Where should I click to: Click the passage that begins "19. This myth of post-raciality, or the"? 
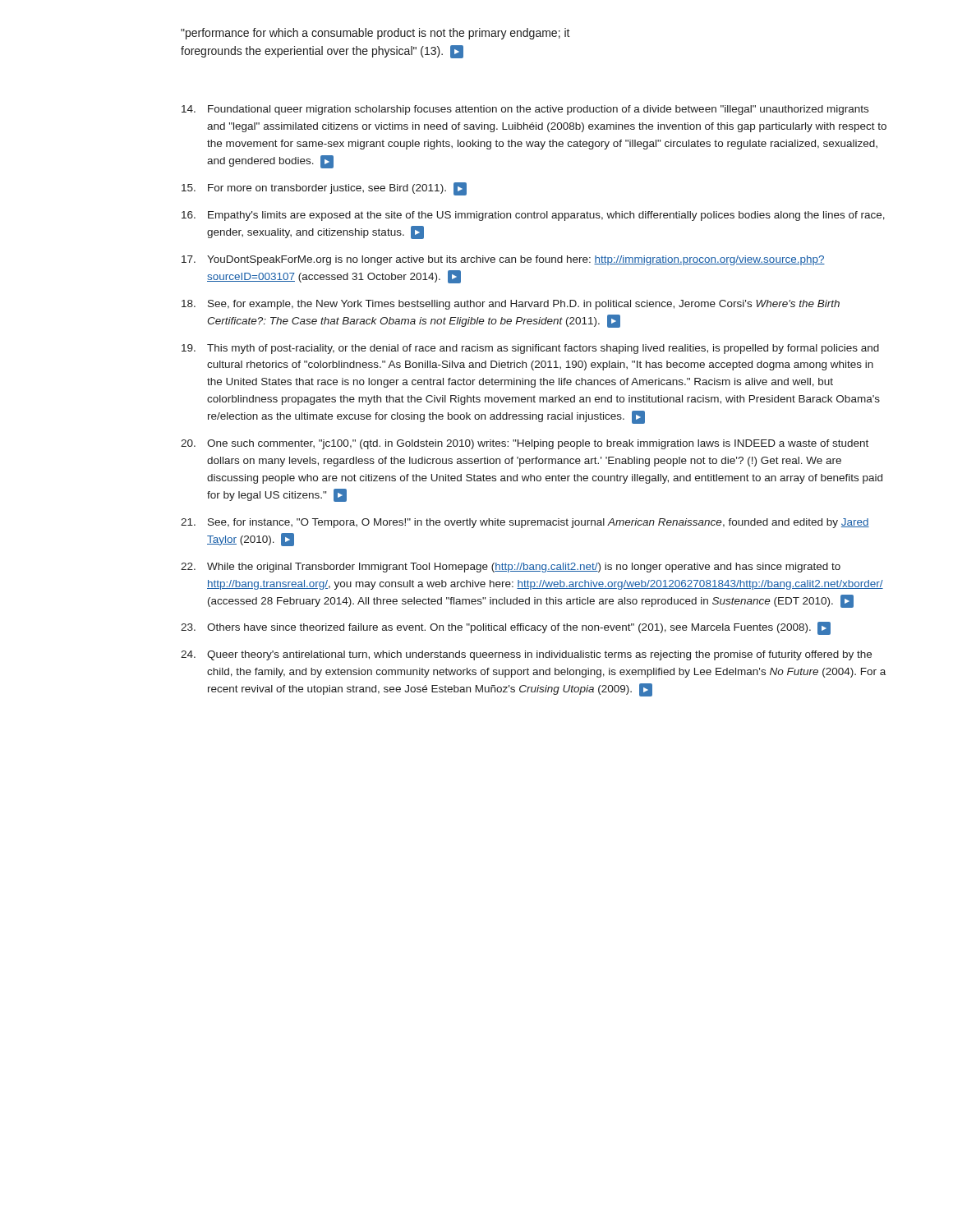(534, 383)
